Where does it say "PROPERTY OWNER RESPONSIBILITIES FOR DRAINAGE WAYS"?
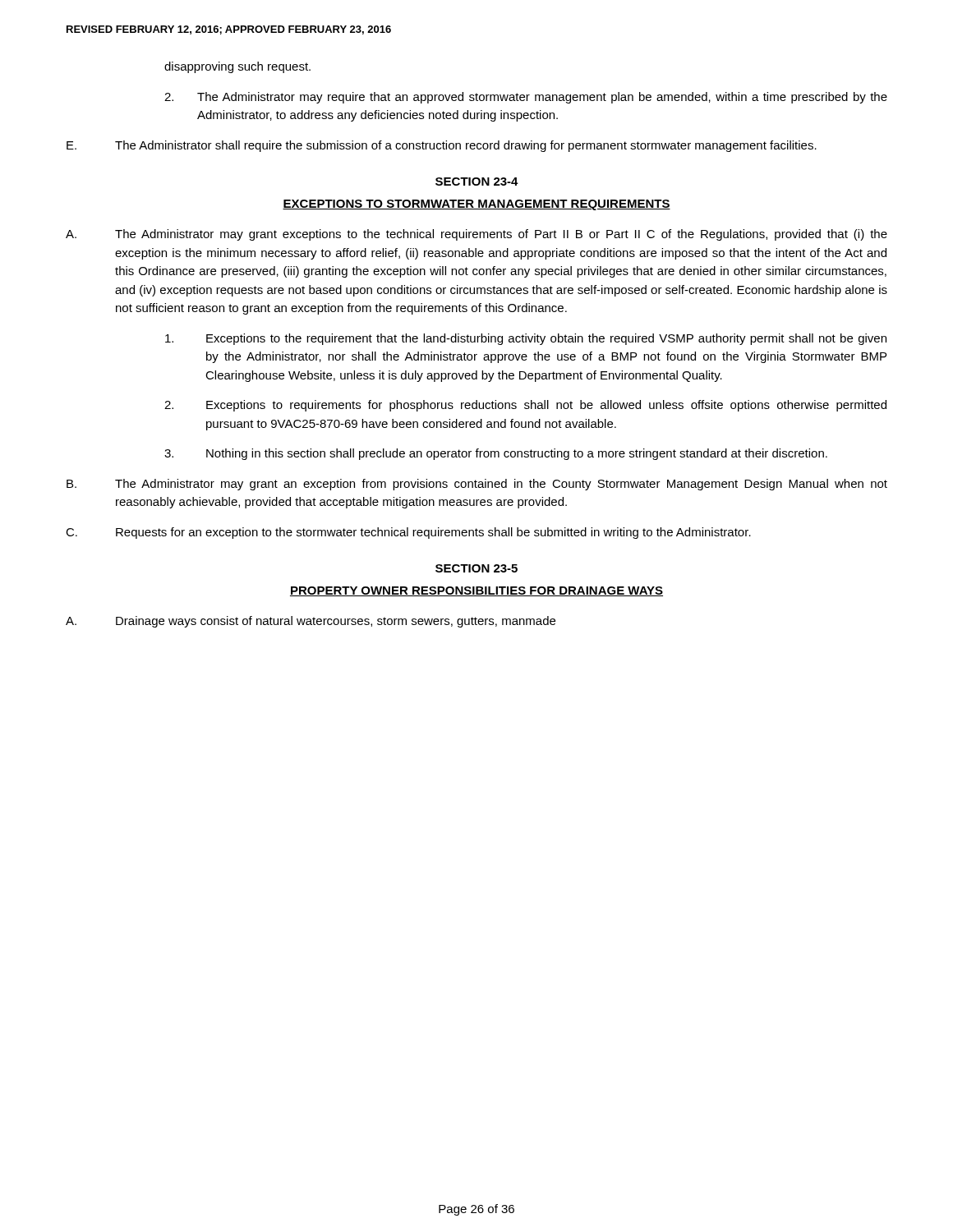 click(x=476, y=590)
